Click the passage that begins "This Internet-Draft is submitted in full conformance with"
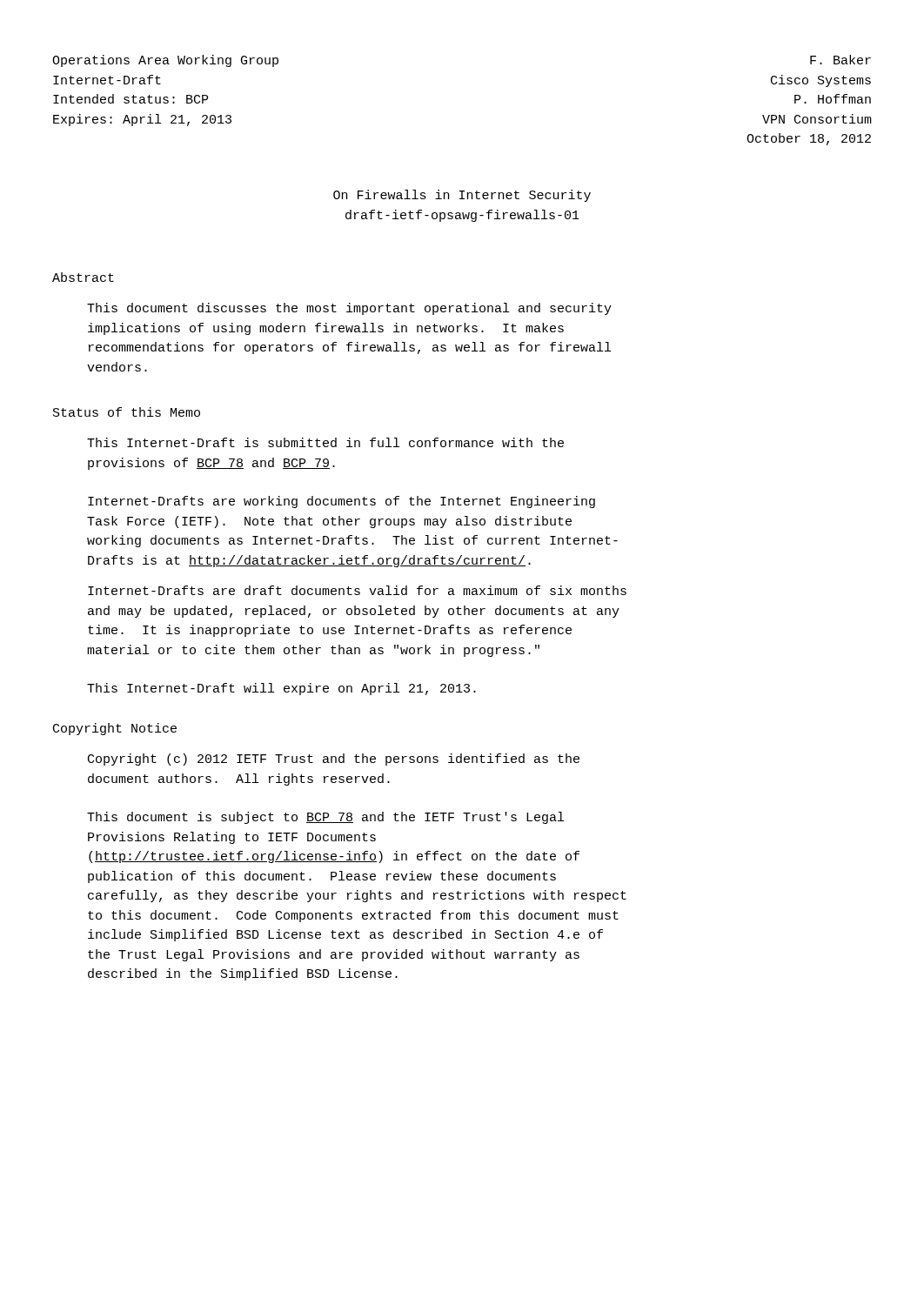The image size is (924, 1305). click(479, 455)
